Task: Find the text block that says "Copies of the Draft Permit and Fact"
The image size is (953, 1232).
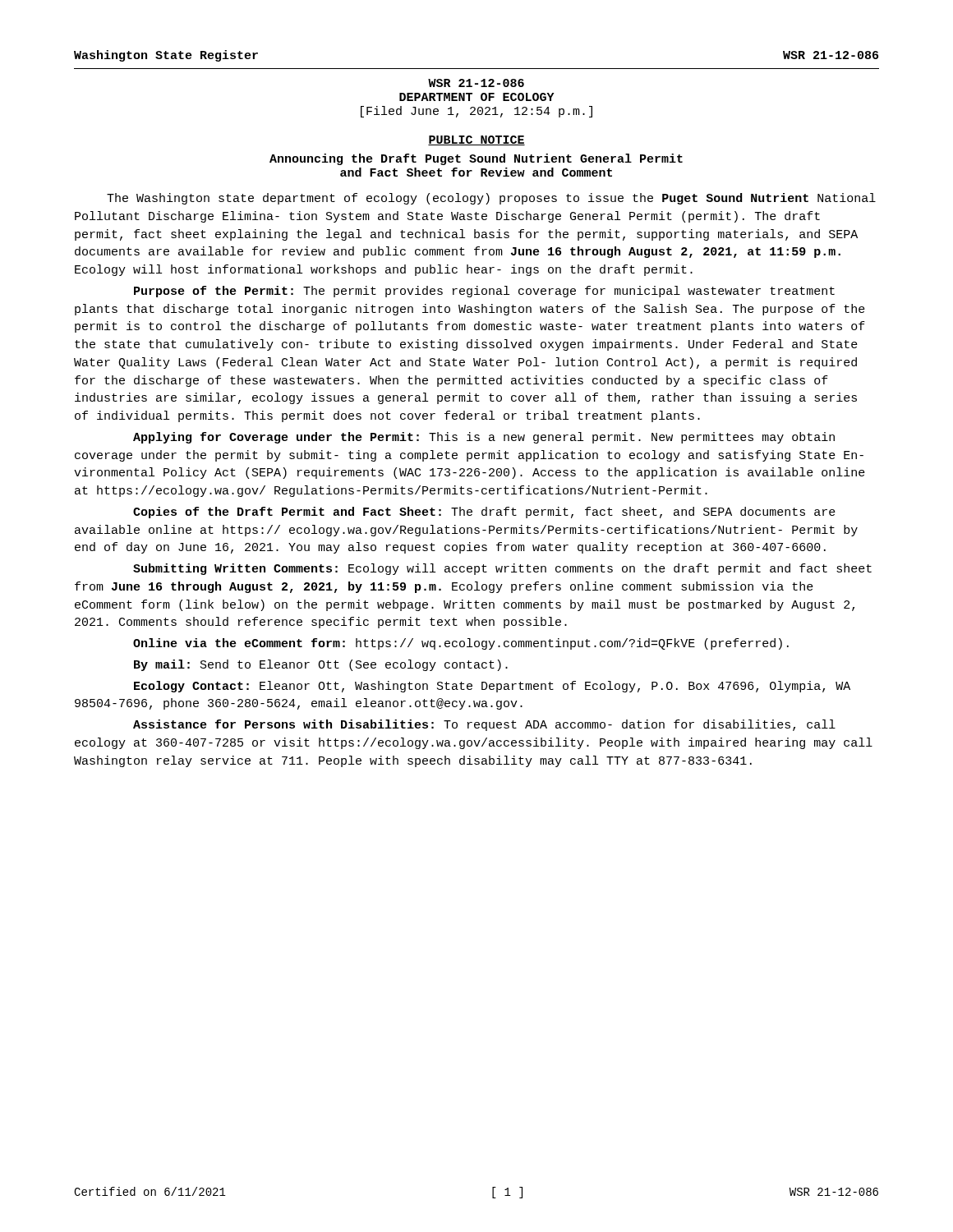Action: coord(466,531)
